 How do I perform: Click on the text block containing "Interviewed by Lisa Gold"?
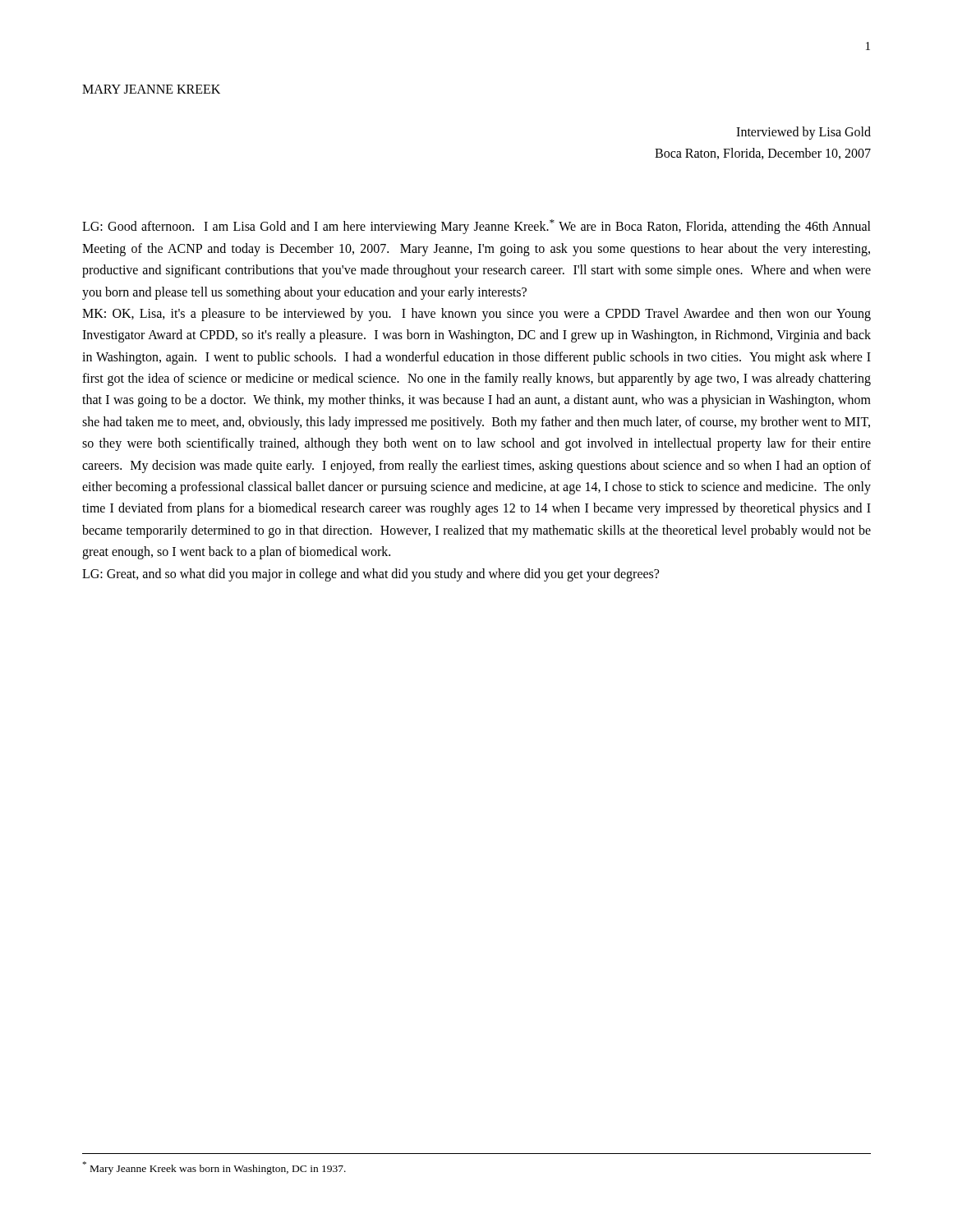(x=763, y=142)
